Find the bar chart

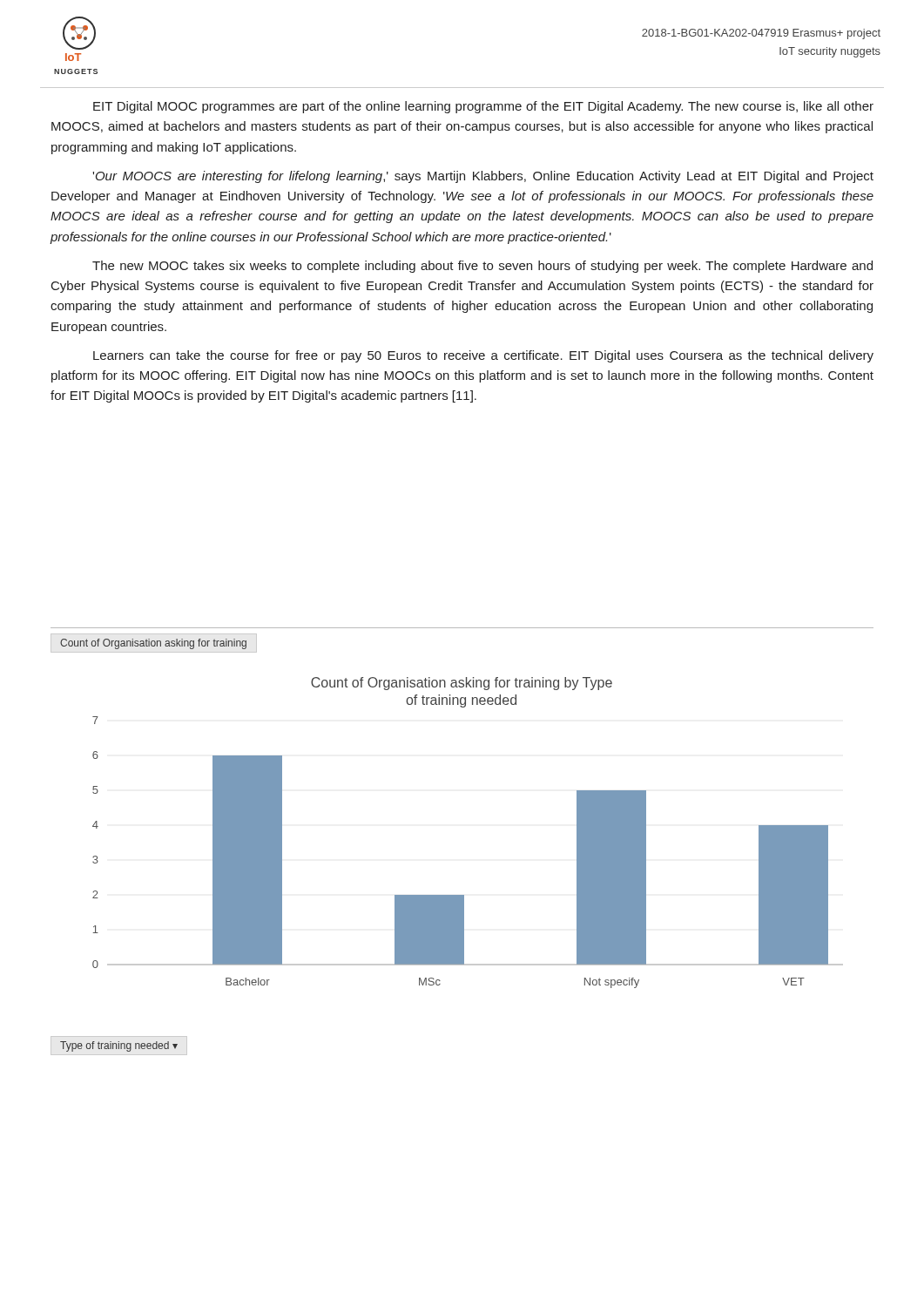click(x=462, y=847)
